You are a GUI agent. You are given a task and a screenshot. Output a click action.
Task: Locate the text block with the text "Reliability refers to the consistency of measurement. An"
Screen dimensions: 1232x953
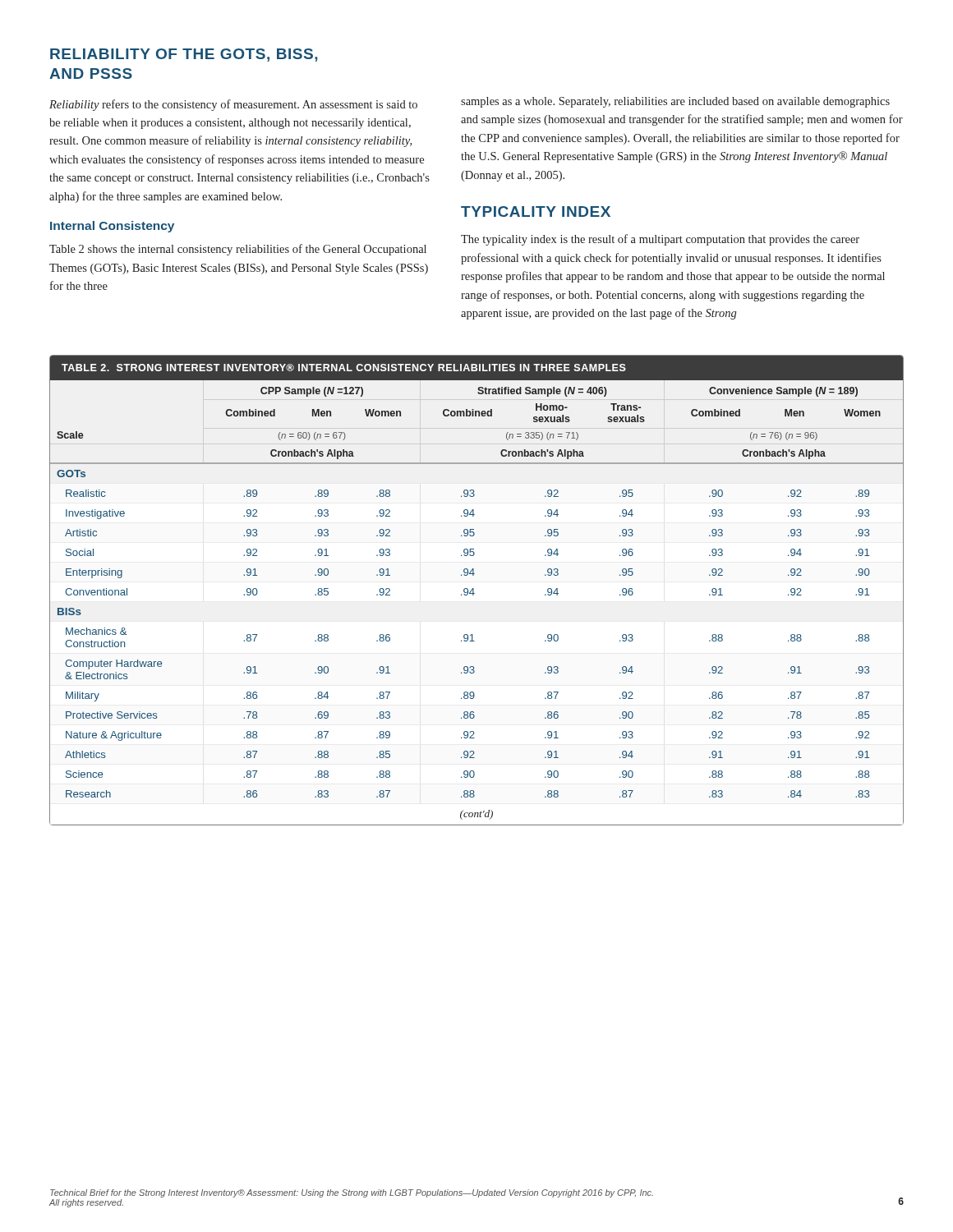pos(240,150)
